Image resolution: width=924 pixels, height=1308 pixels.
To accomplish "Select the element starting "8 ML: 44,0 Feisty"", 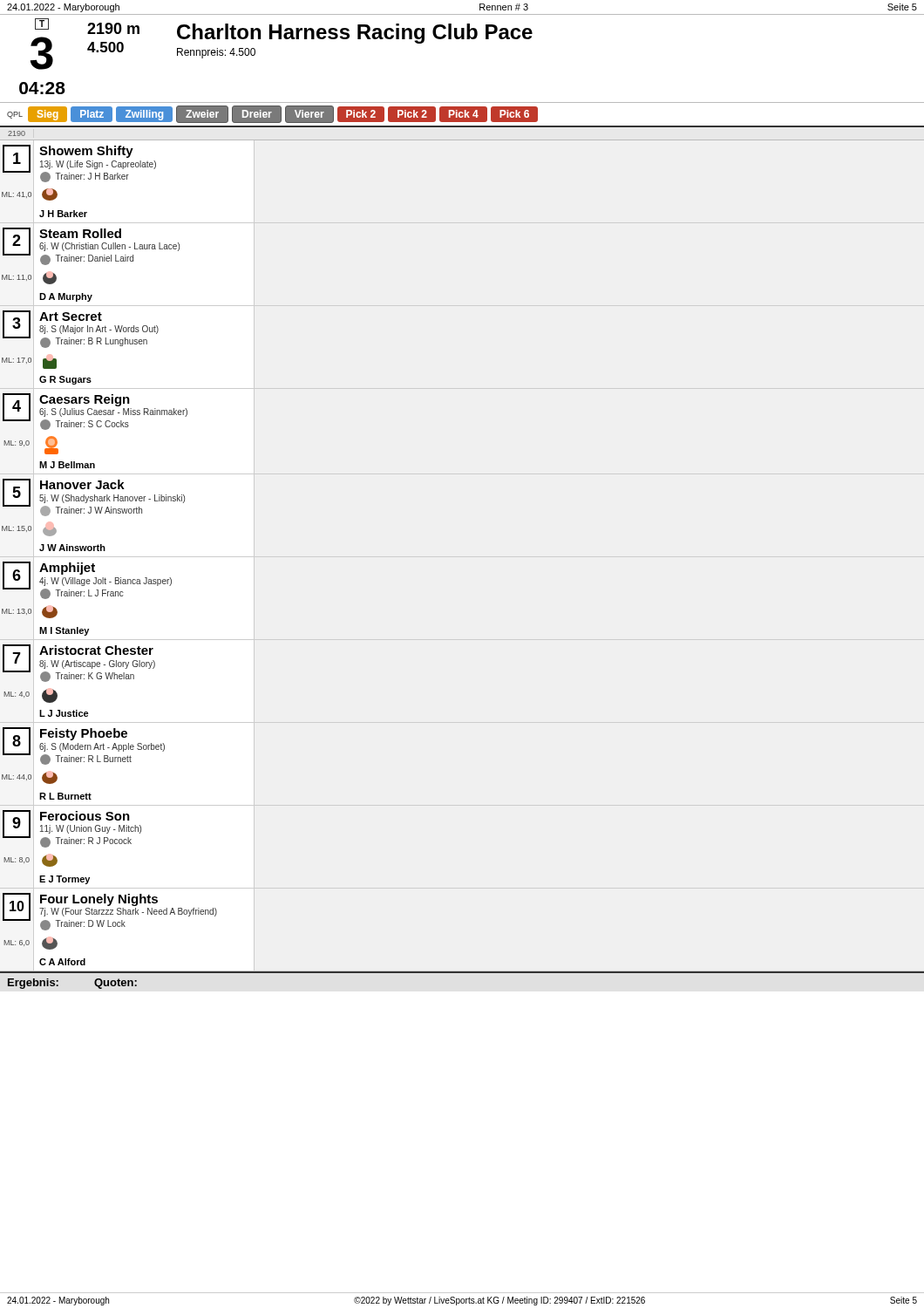I will click(x=84, y=746).
